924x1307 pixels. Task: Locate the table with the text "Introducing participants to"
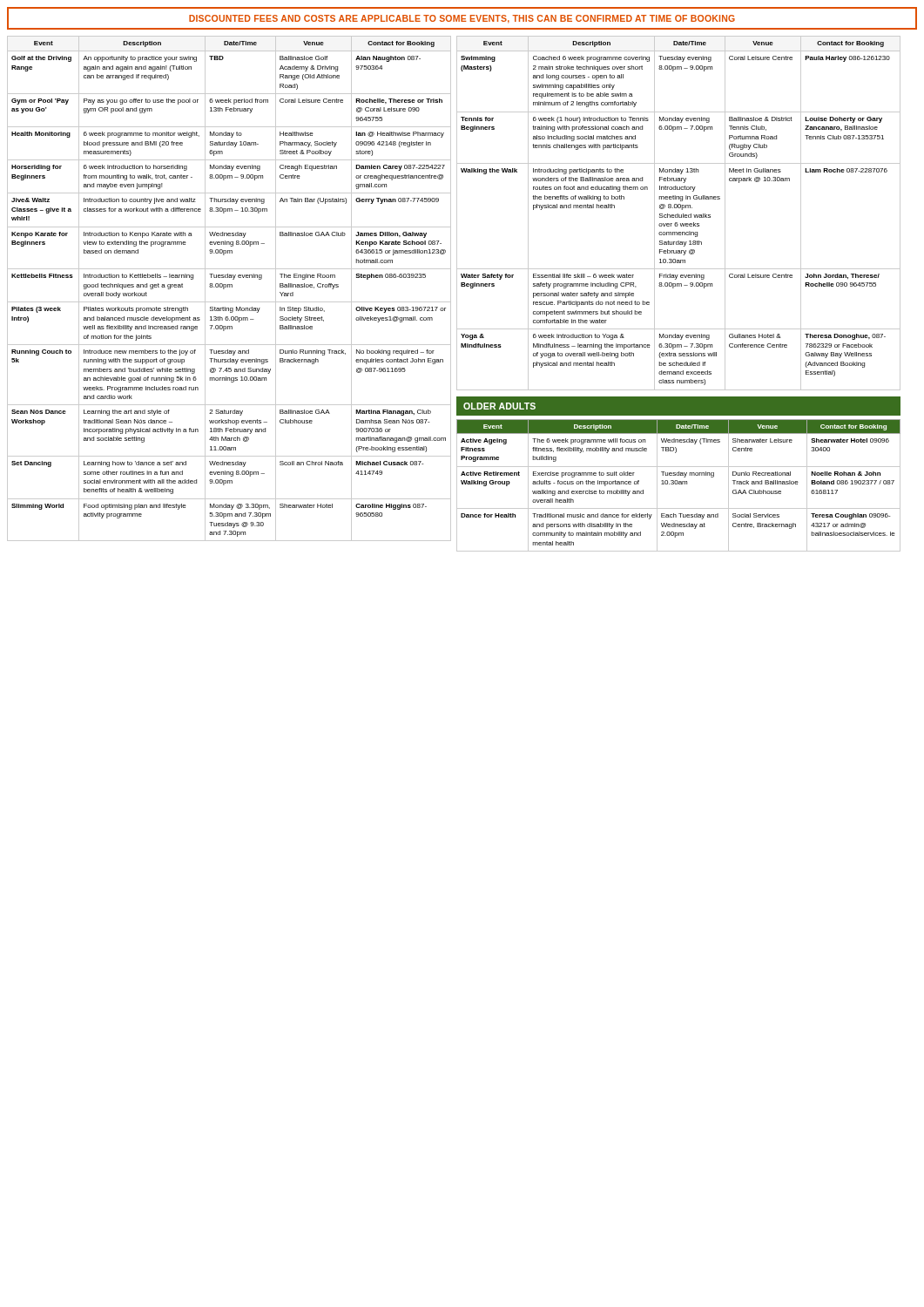678,213
